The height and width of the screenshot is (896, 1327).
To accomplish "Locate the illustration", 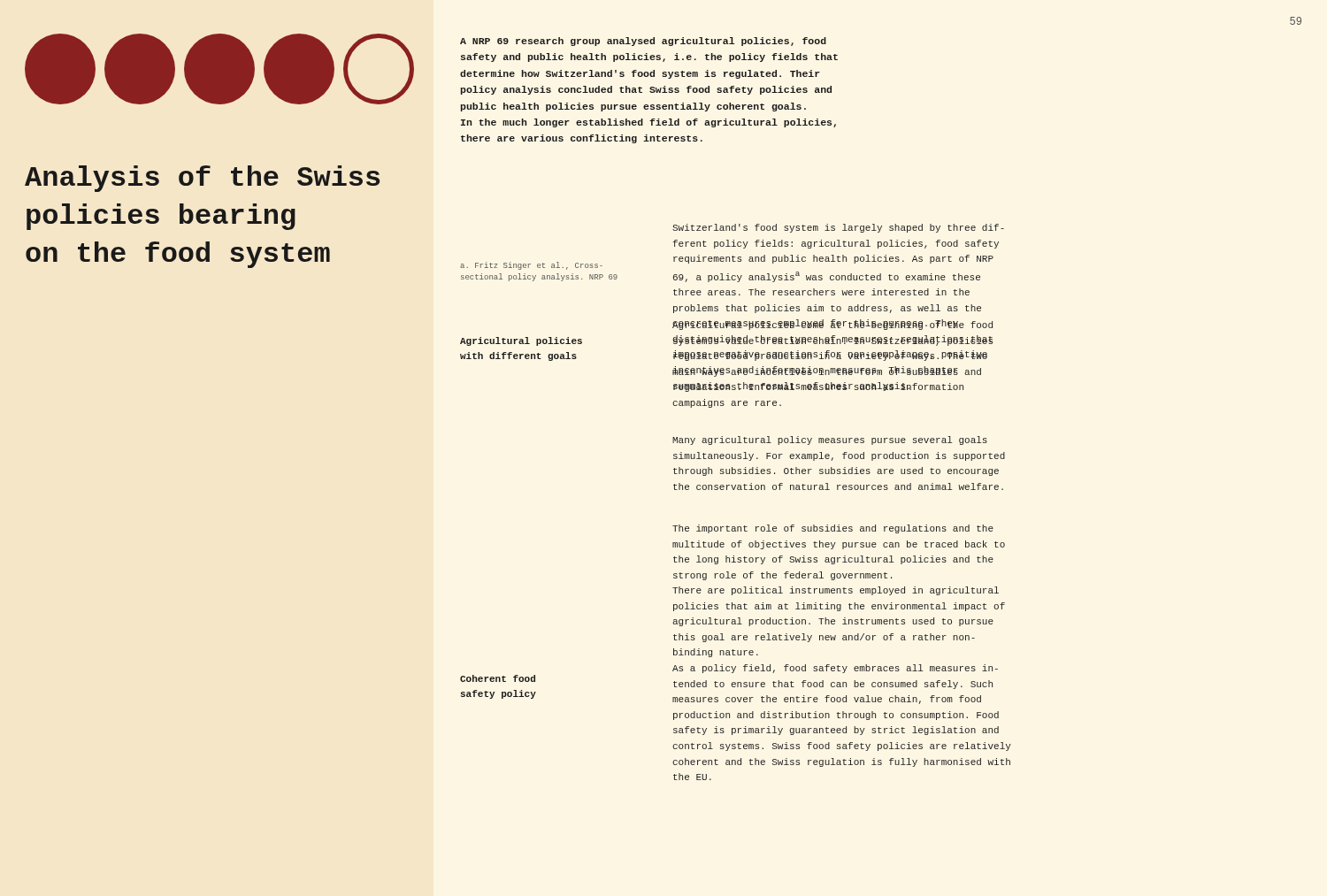I will (219, 69).
